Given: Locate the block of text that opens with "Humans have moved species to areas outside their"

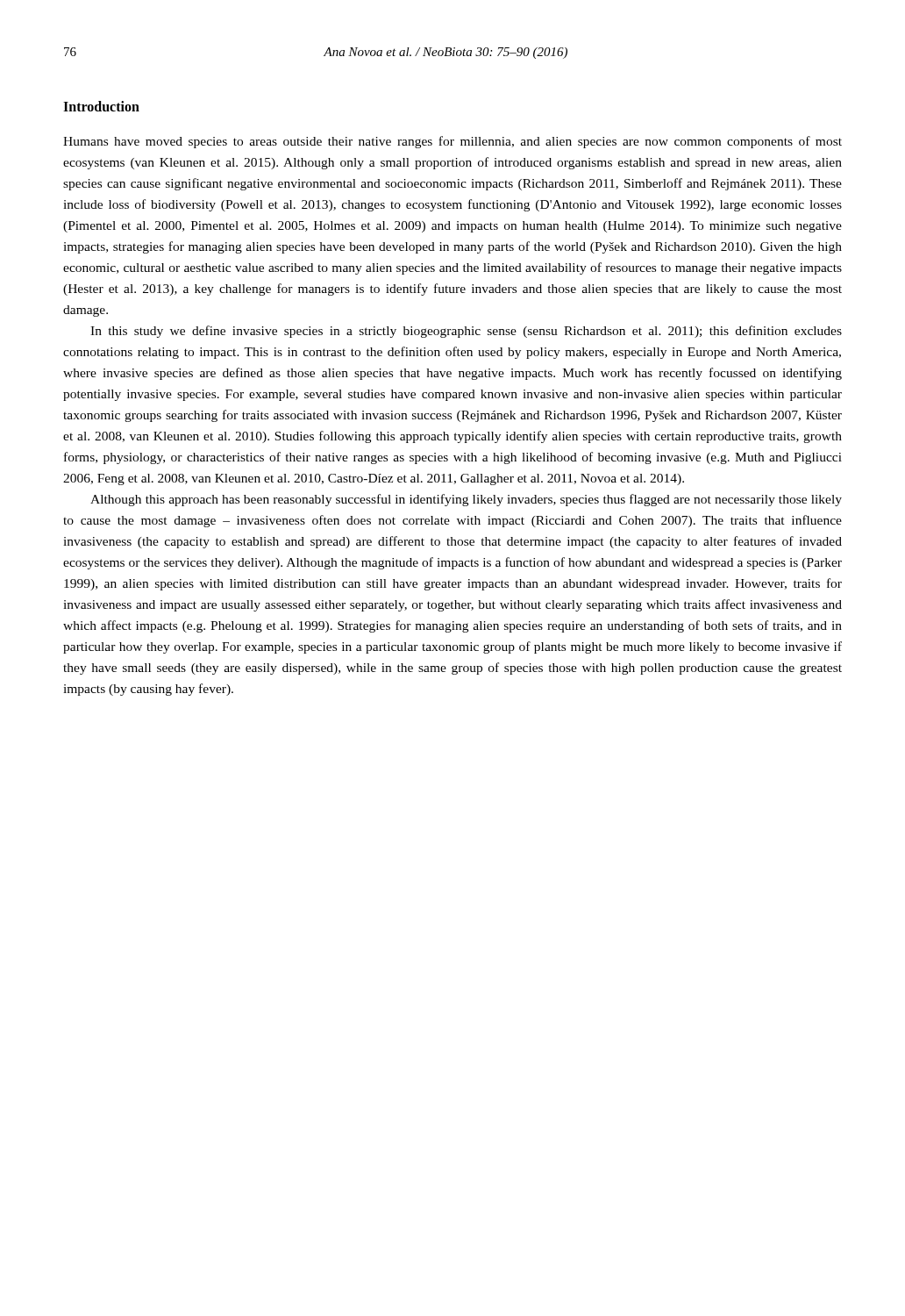Looking at the screenshot, I should (452, 225).
